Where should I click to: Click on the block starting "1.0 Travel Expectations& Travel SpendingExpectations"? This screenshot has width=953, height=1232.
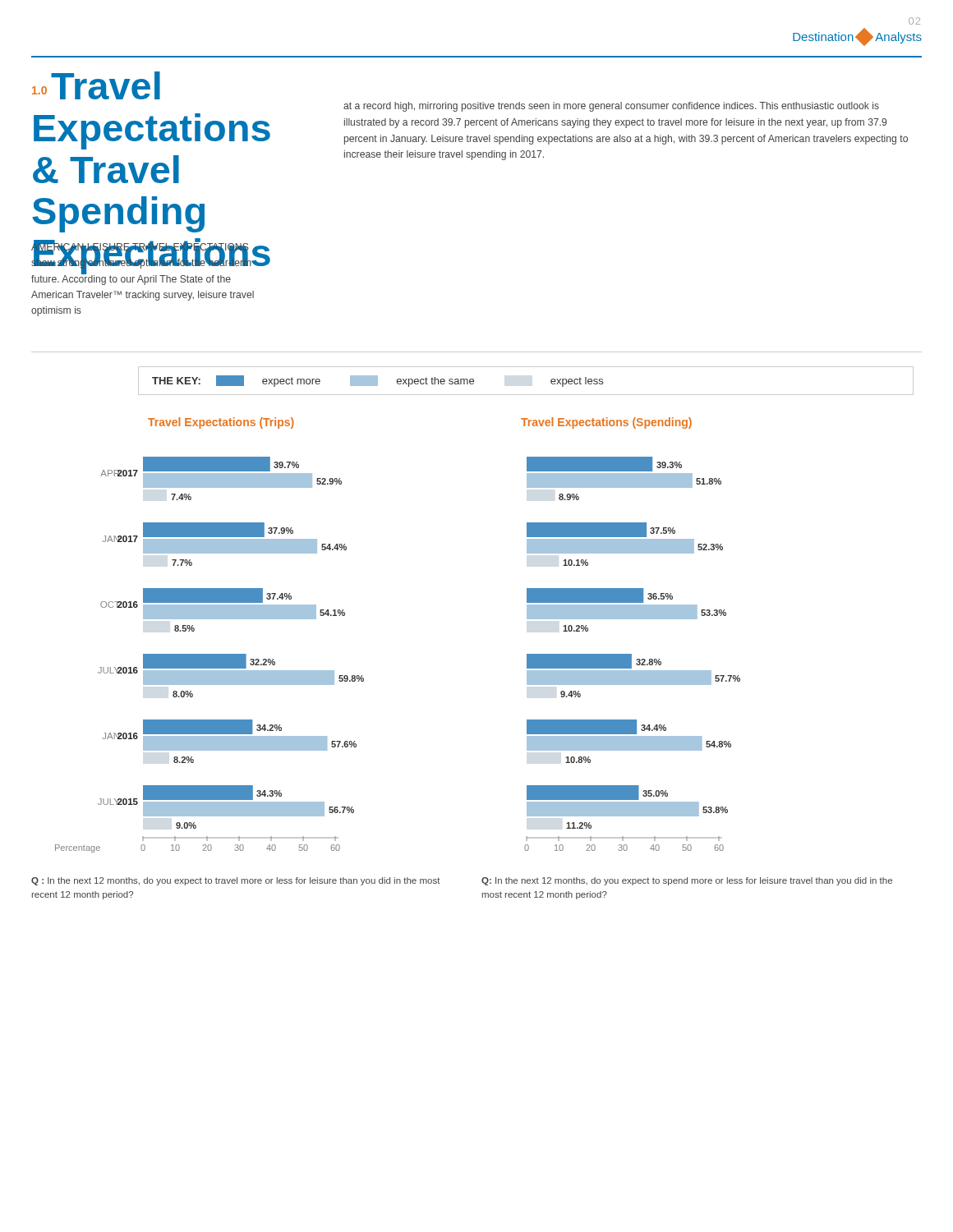[151, 170]
